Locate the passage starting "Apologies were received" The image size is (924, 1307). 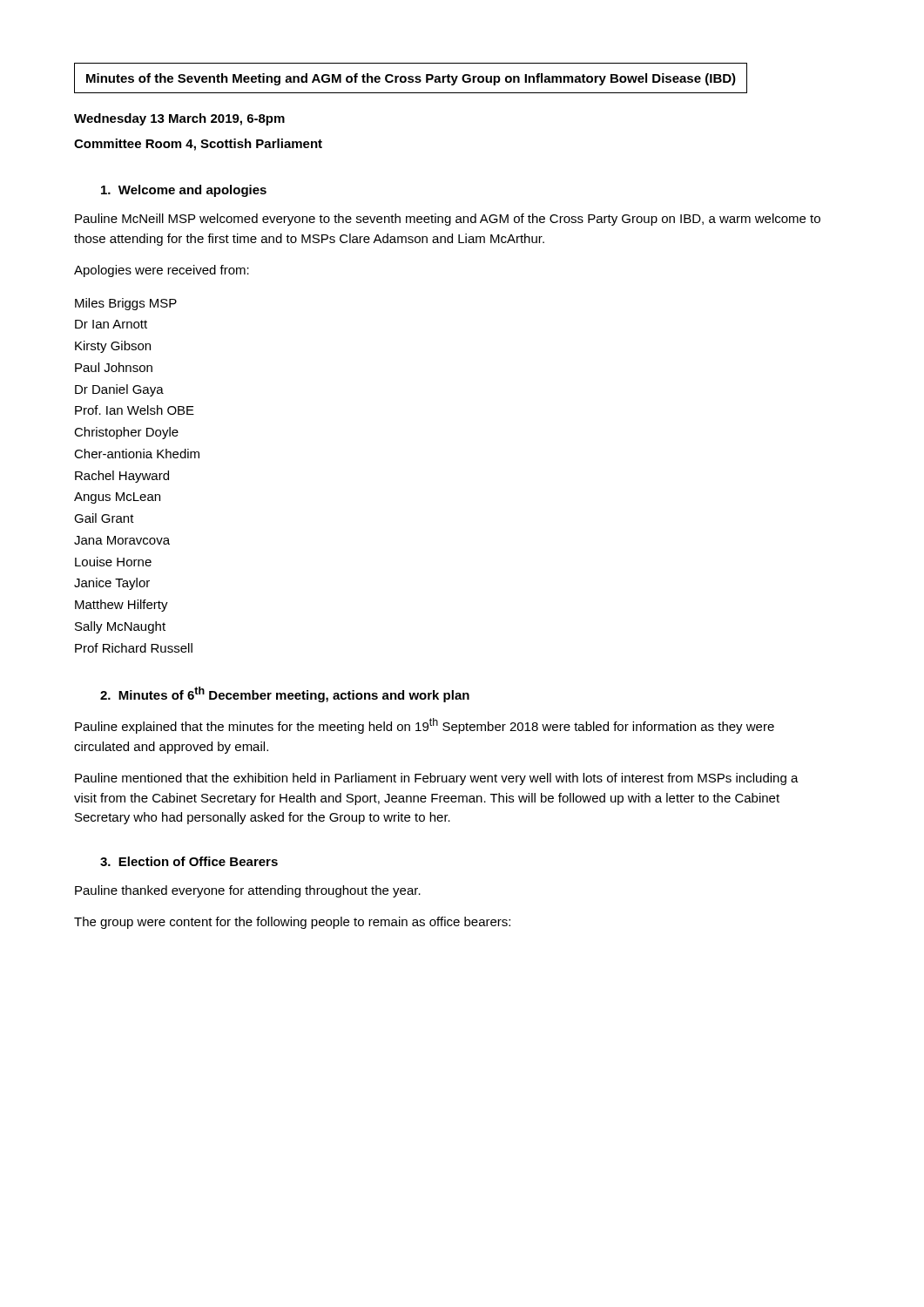pos(162,270)
